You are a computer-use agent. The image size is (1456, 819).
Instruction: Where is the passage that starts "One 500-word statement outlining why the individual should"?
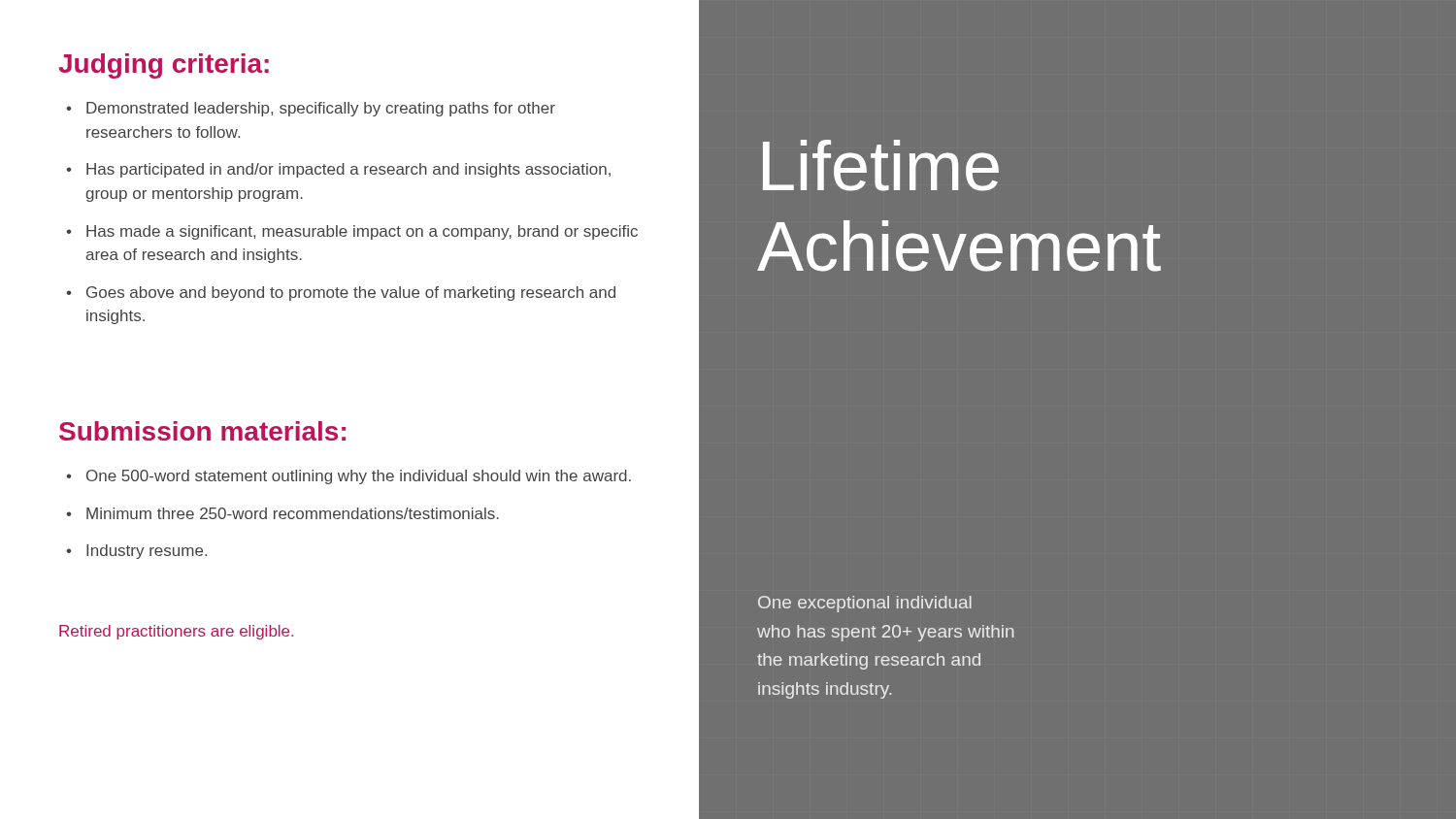coord(359,476)
